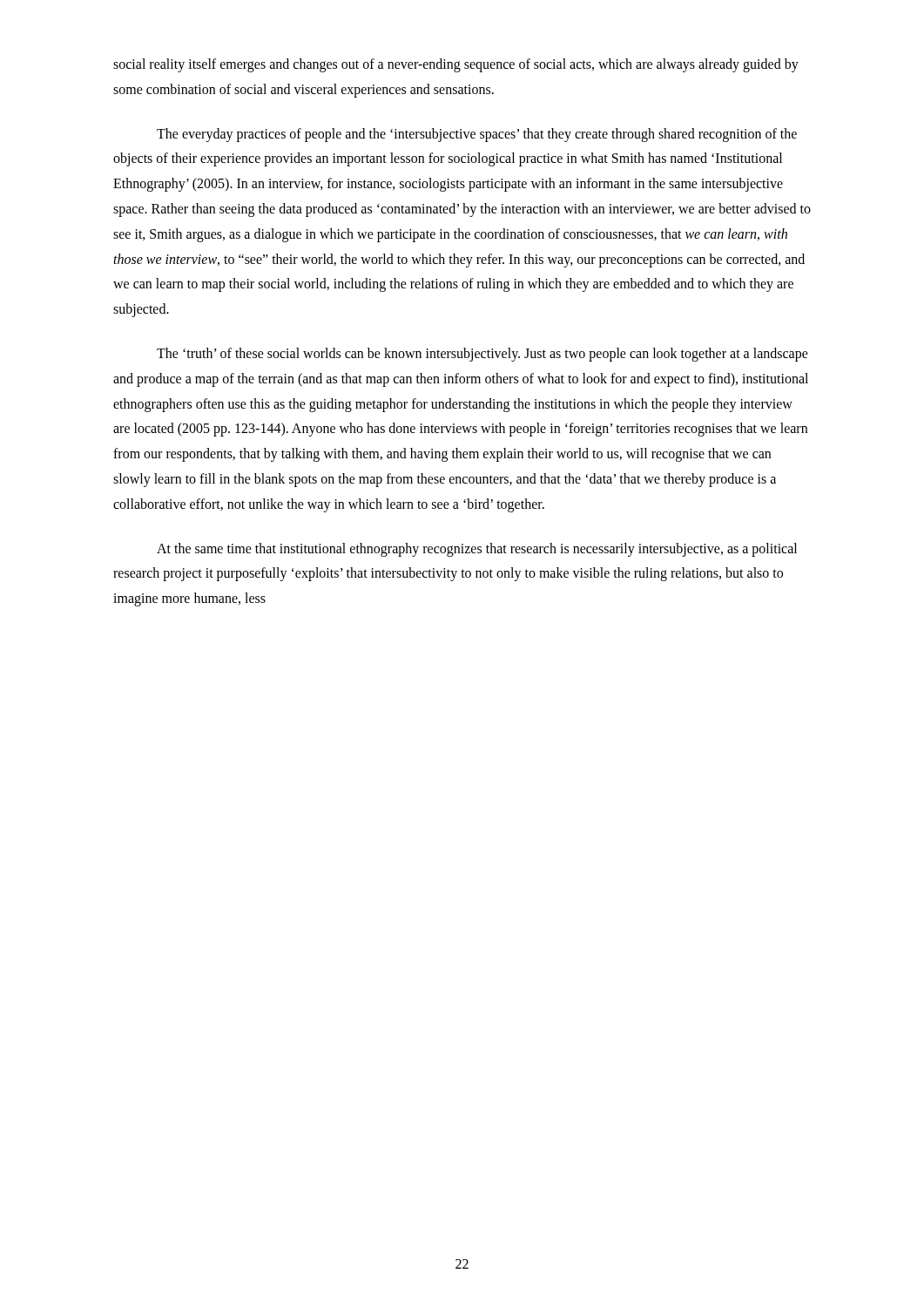Select the passage starting "The everyday practices of people and the"

click(x=462, y=222)
